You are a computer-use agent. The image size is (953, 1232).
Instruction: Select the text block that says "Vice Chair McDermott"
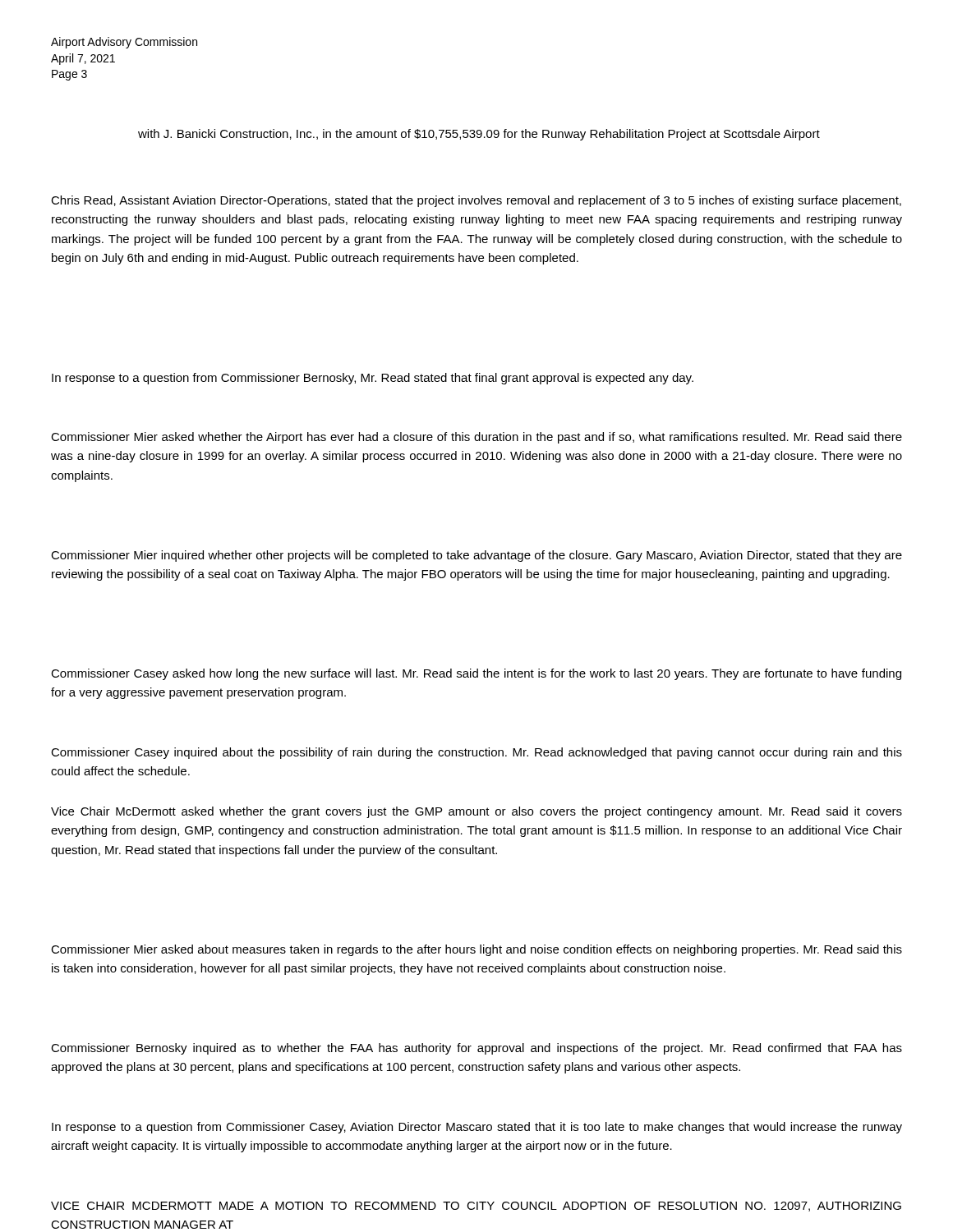[476, 830]
